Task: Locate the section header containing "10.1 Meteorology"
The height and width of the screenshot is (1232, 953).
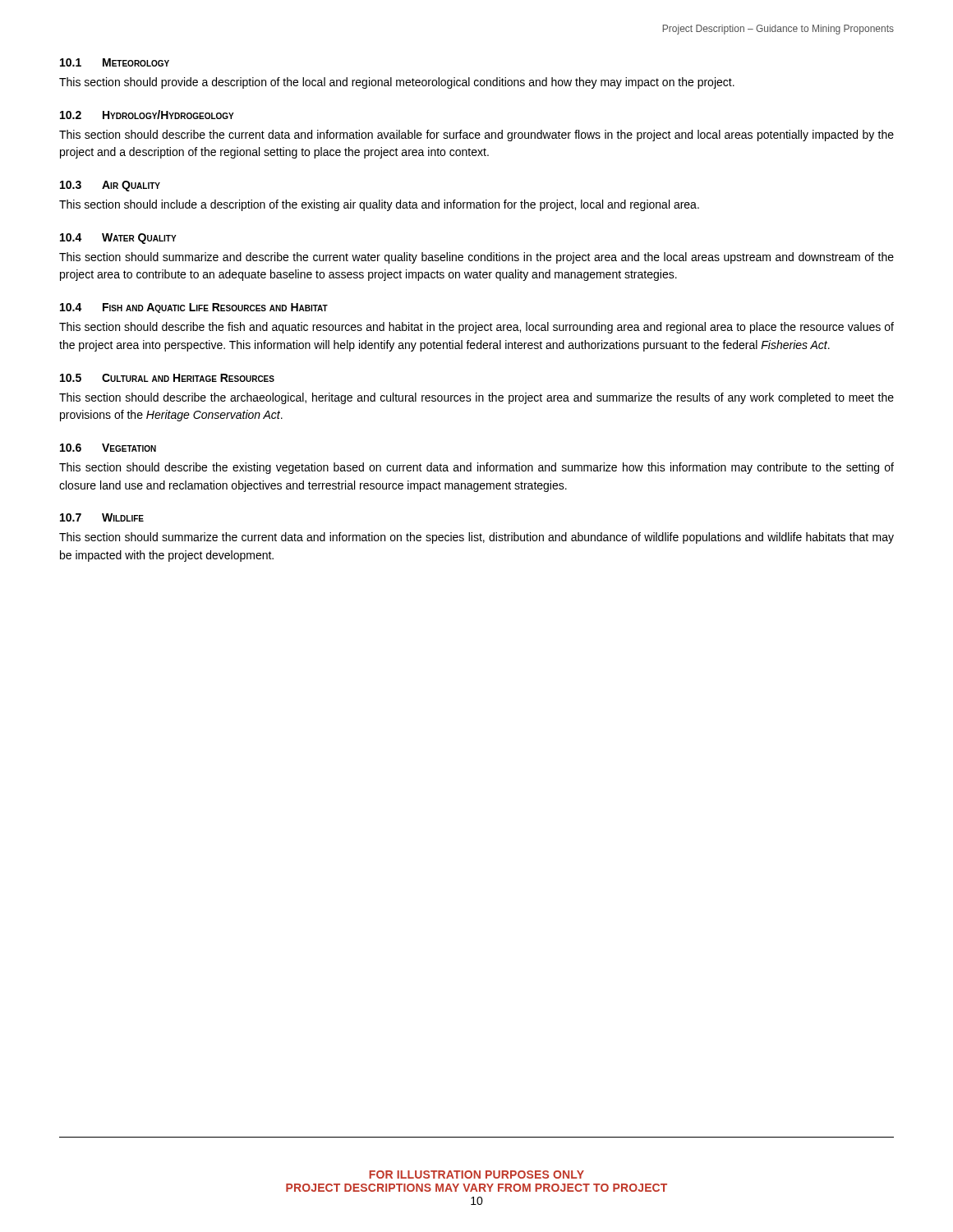Action: click(114, 62)
